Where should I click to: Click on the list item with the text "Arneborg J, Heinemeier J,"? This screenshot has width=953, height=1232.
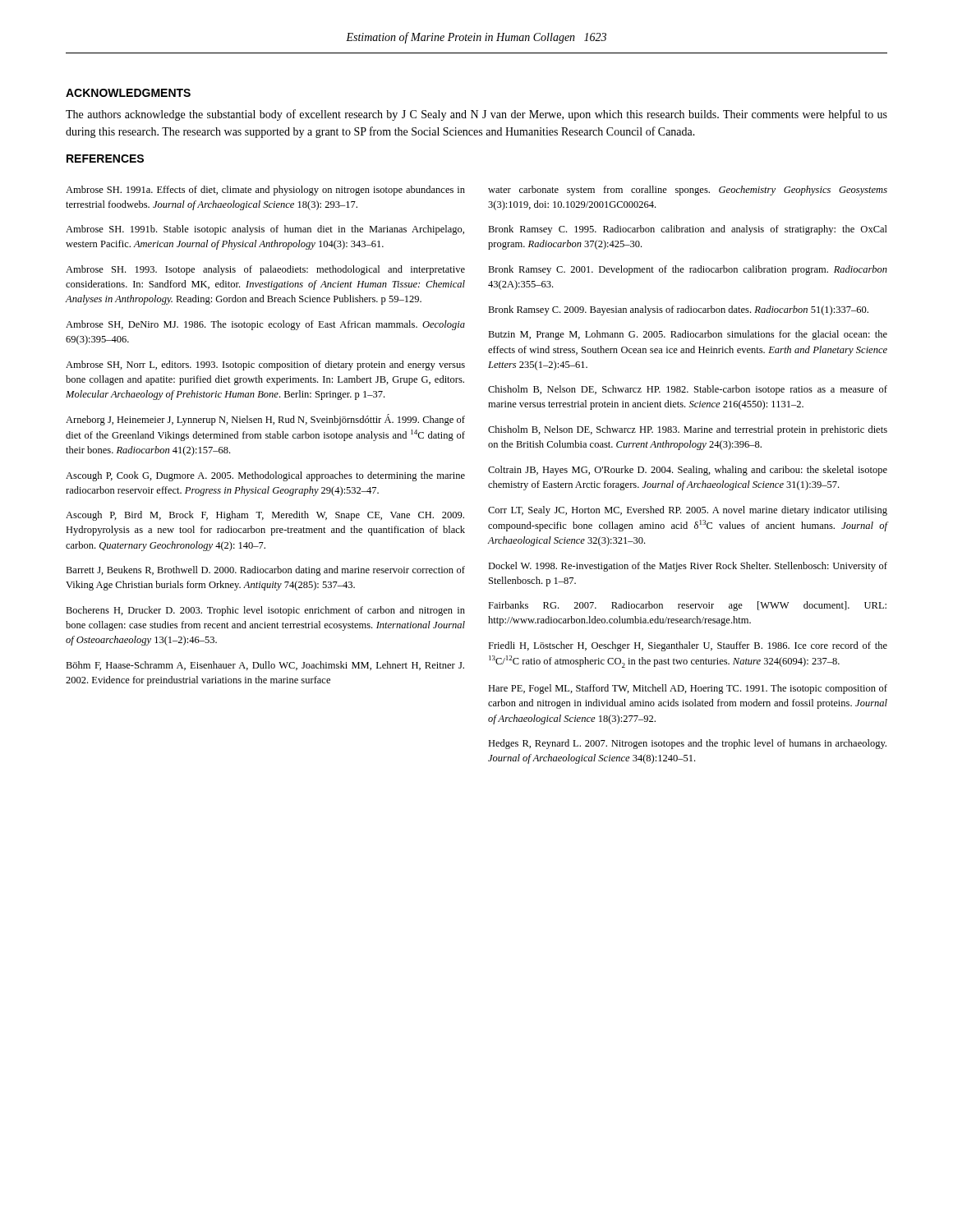(265, 435)
